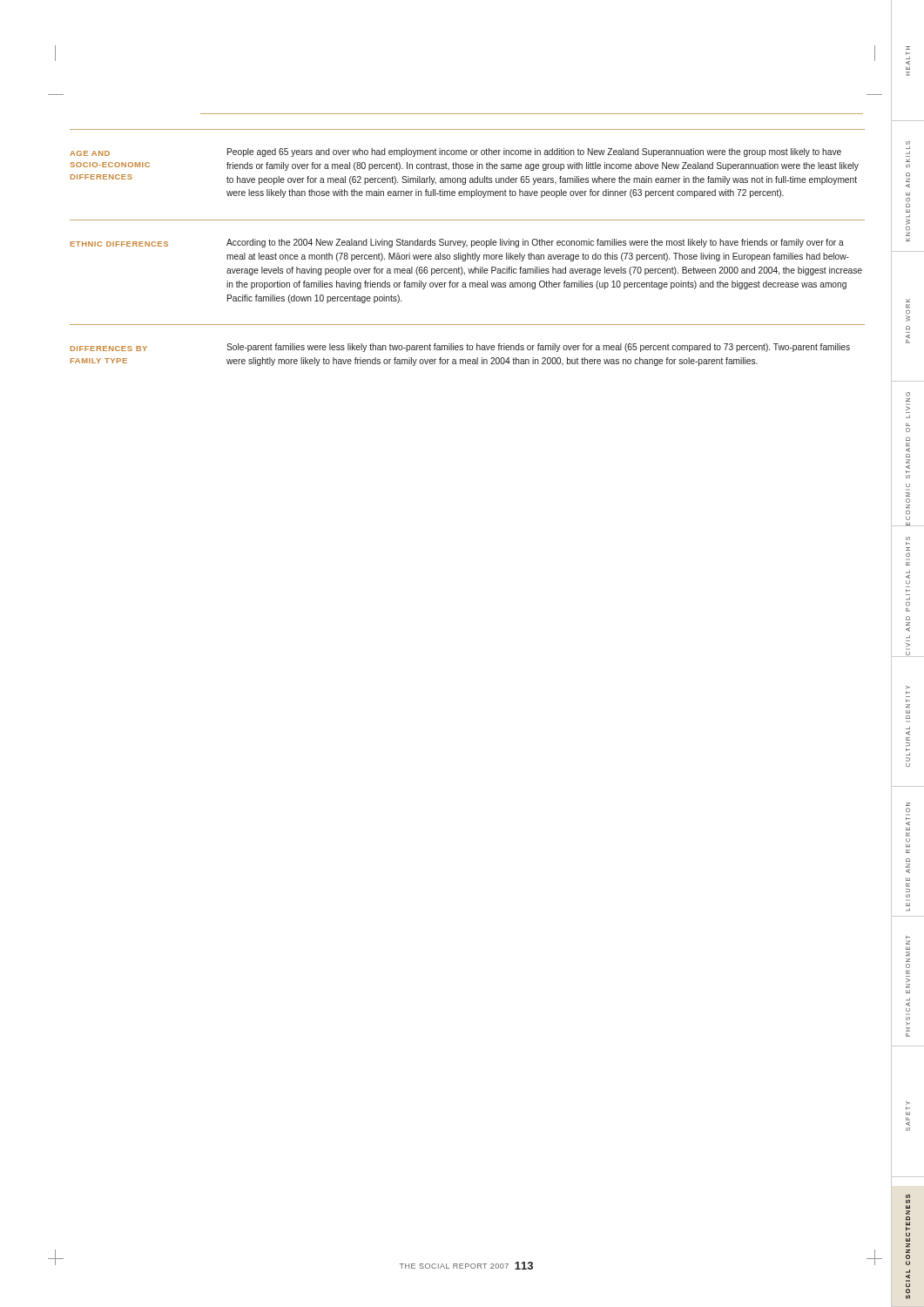Click on the region starting "AGE ANDSOCIO-ECONOMICDIFFERENCES People aged 65 years and over"

tap(467, 173)
